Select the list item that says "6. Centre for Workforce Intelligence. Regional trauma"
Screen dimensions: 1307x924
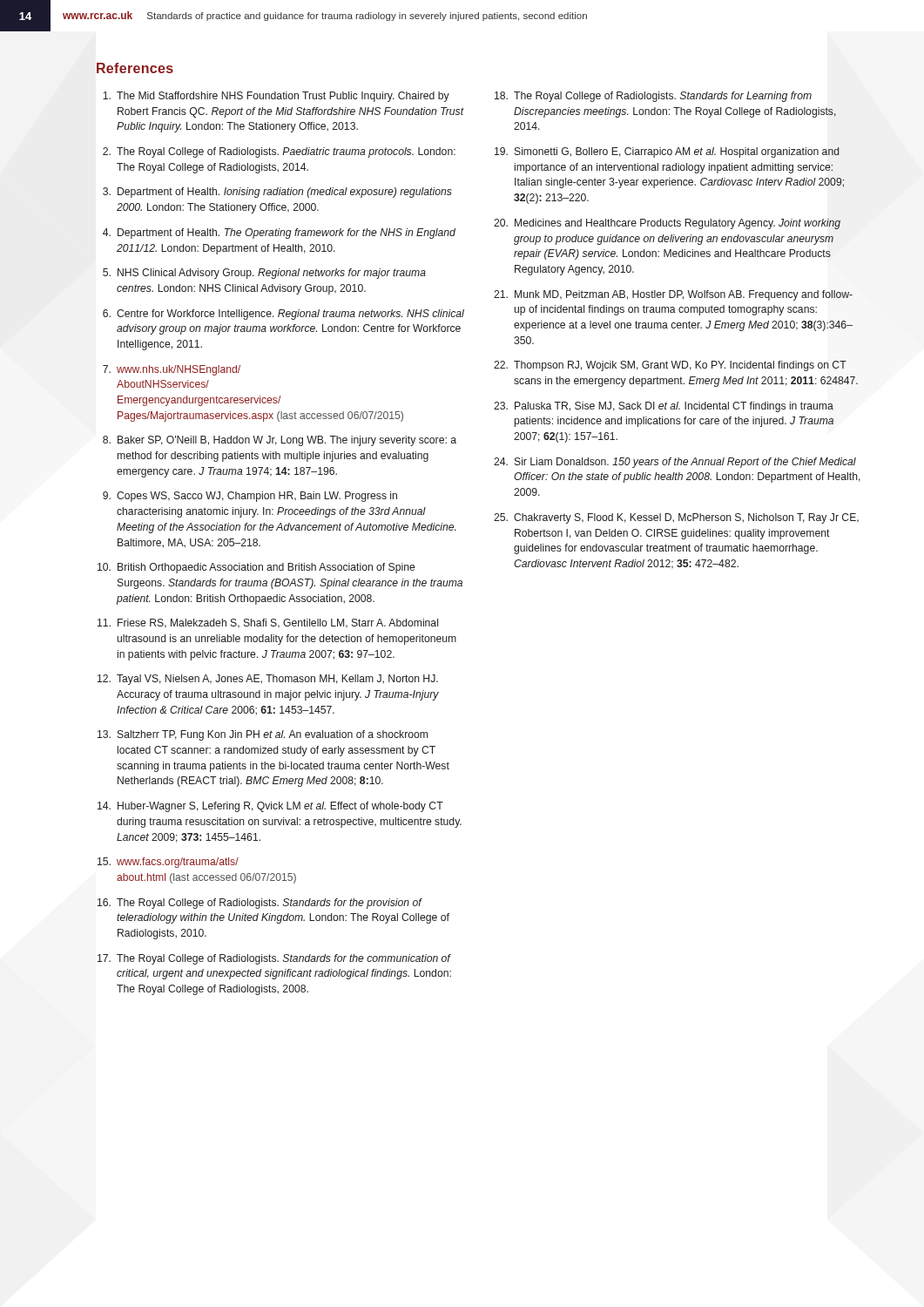pyautogui.click(x=280, y=329)
